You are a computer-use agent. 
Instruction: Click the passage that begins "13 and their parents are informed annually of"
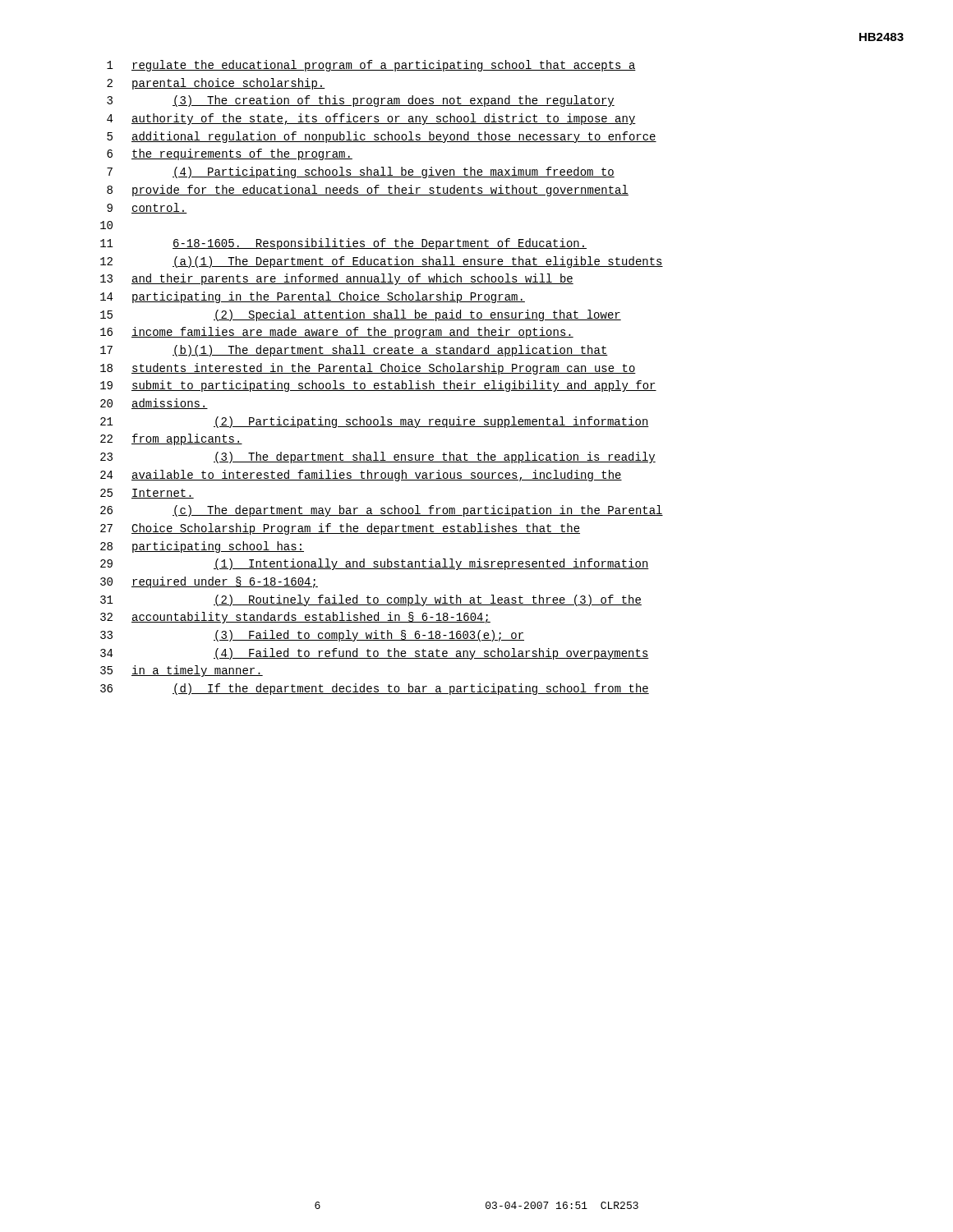(x=493, y=280)
